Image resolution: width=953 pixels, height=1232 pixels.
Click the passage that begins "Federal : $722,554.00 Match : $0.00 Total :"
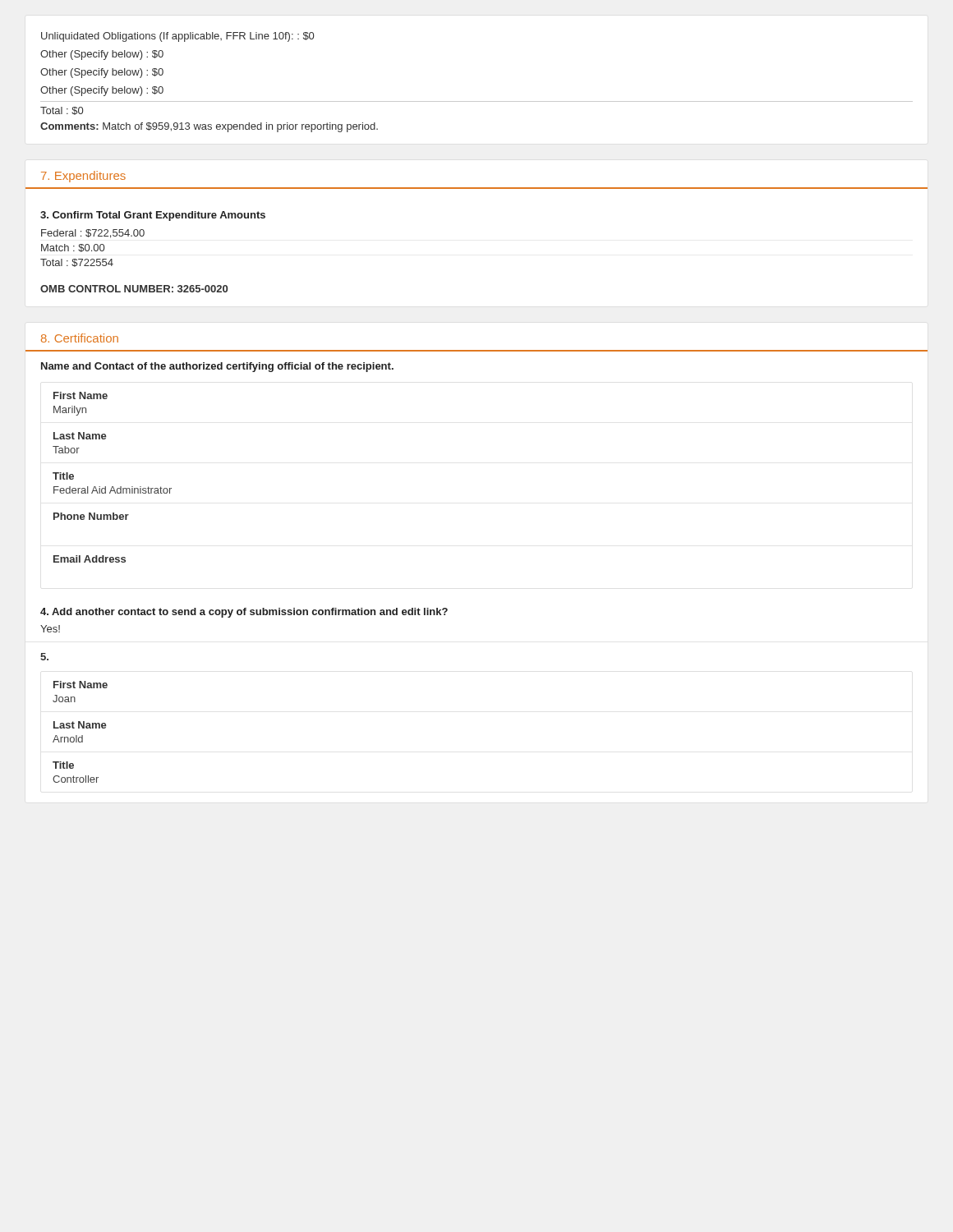(x=93, y=234)
